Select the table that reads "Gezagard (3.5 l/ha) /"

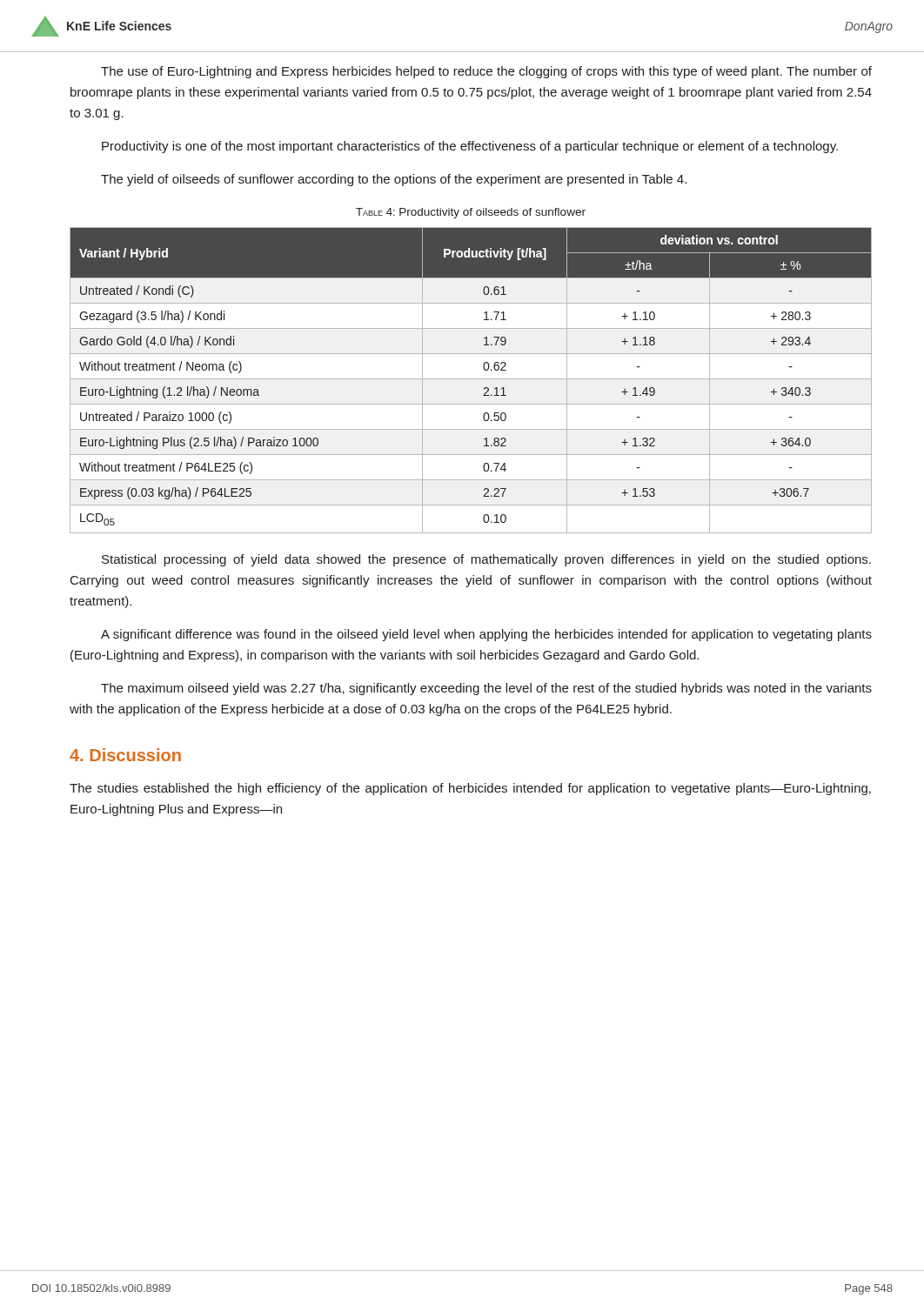pyautogui.click(x=471, y=380)
